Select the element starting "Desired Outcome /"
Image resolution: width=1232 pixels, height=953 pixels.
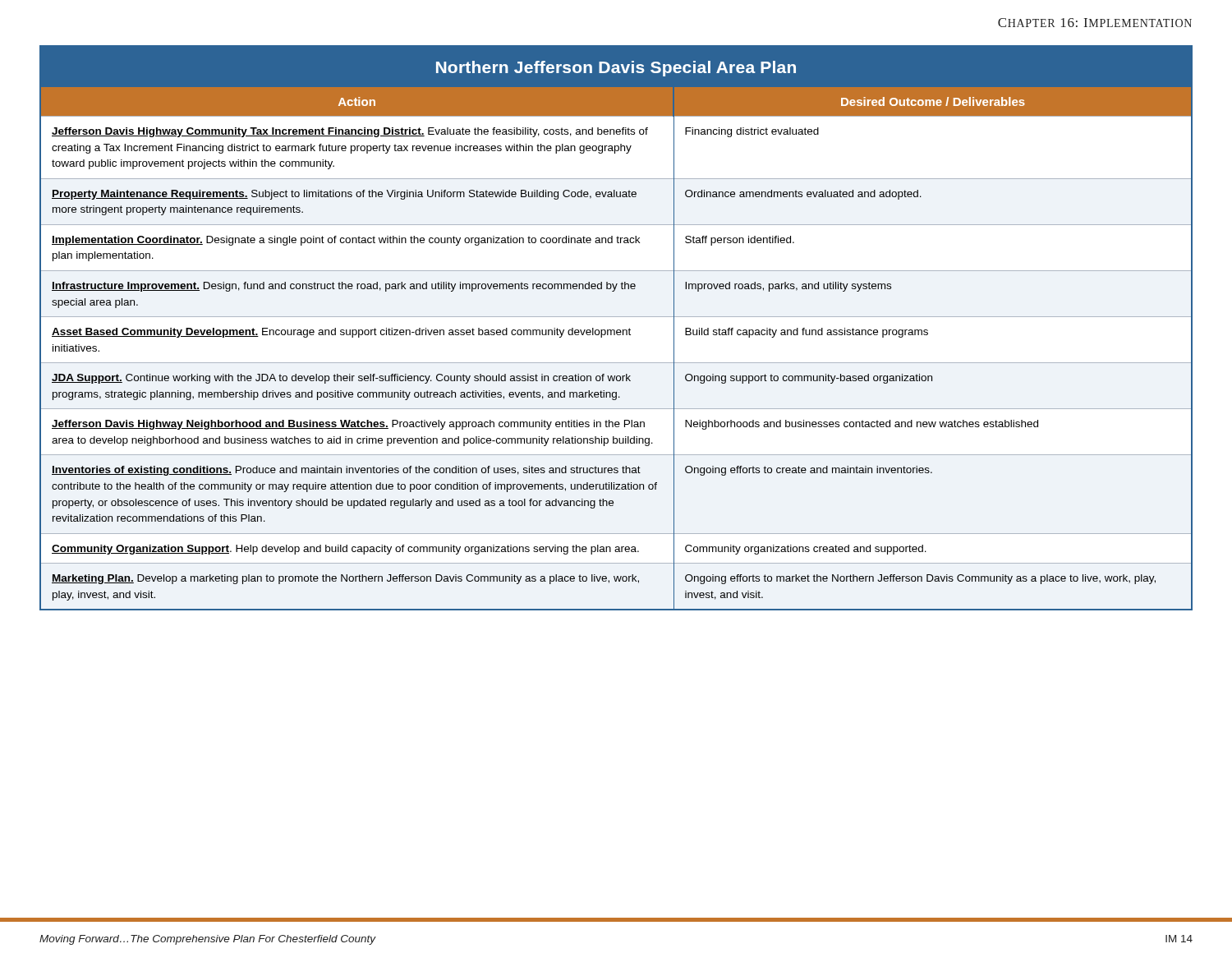933,101
